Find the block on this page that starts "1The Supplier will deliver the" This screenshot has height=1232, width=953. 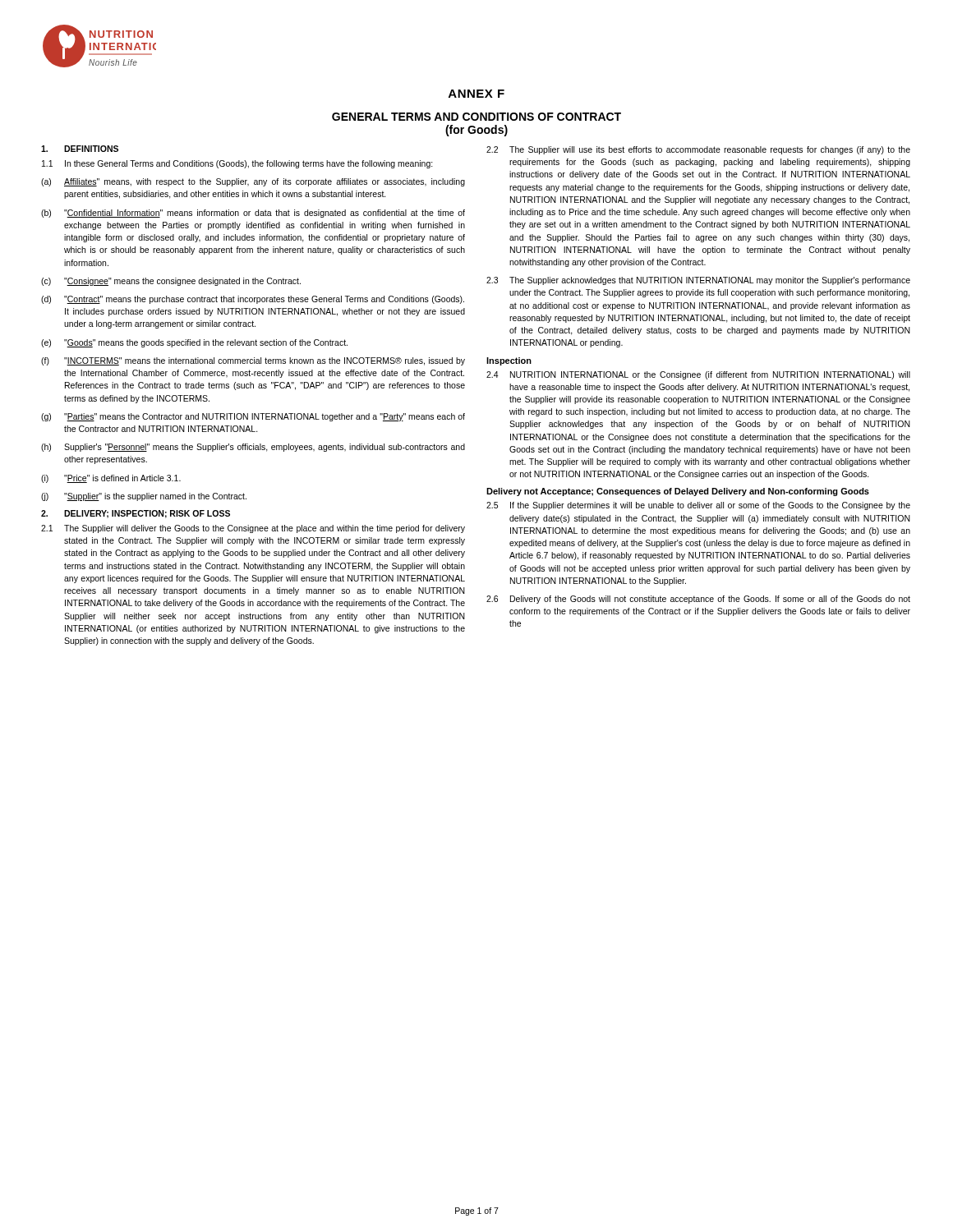(x=253, y=585)
